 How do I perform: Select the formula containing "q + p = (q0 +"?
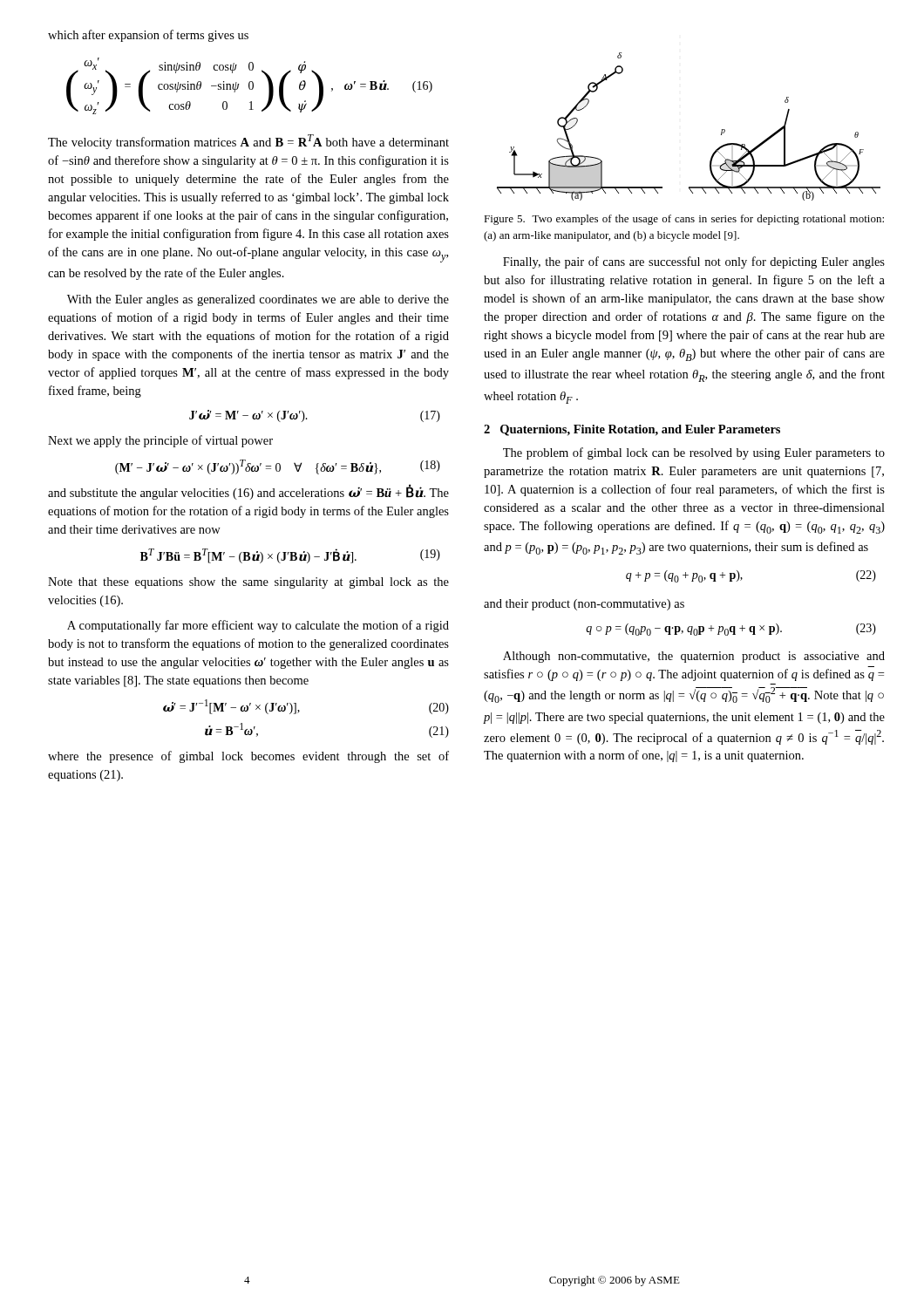click(684, 577)
